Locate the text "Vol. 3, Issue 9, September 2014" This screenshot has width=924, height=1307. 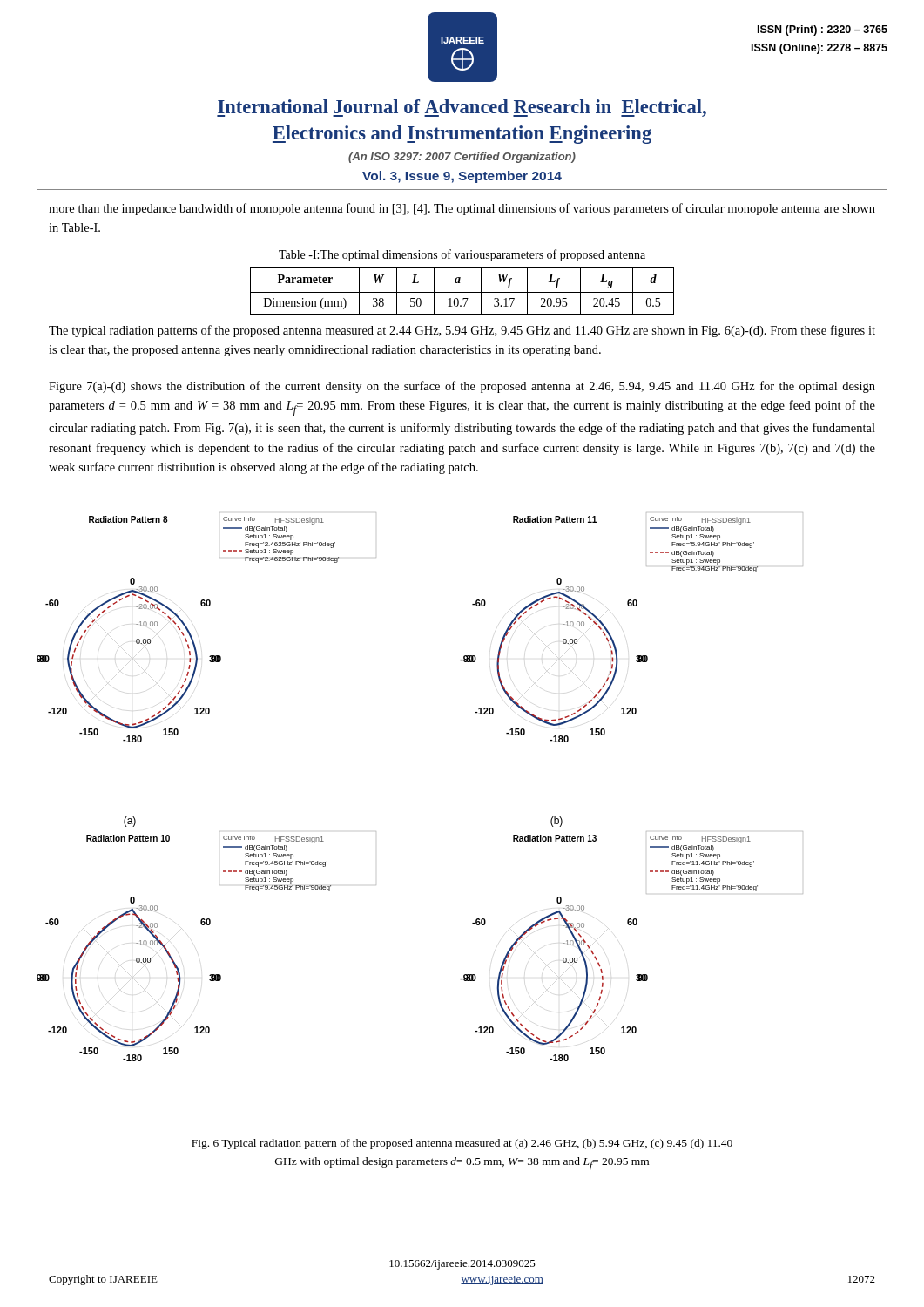click(x=462, y=176)
